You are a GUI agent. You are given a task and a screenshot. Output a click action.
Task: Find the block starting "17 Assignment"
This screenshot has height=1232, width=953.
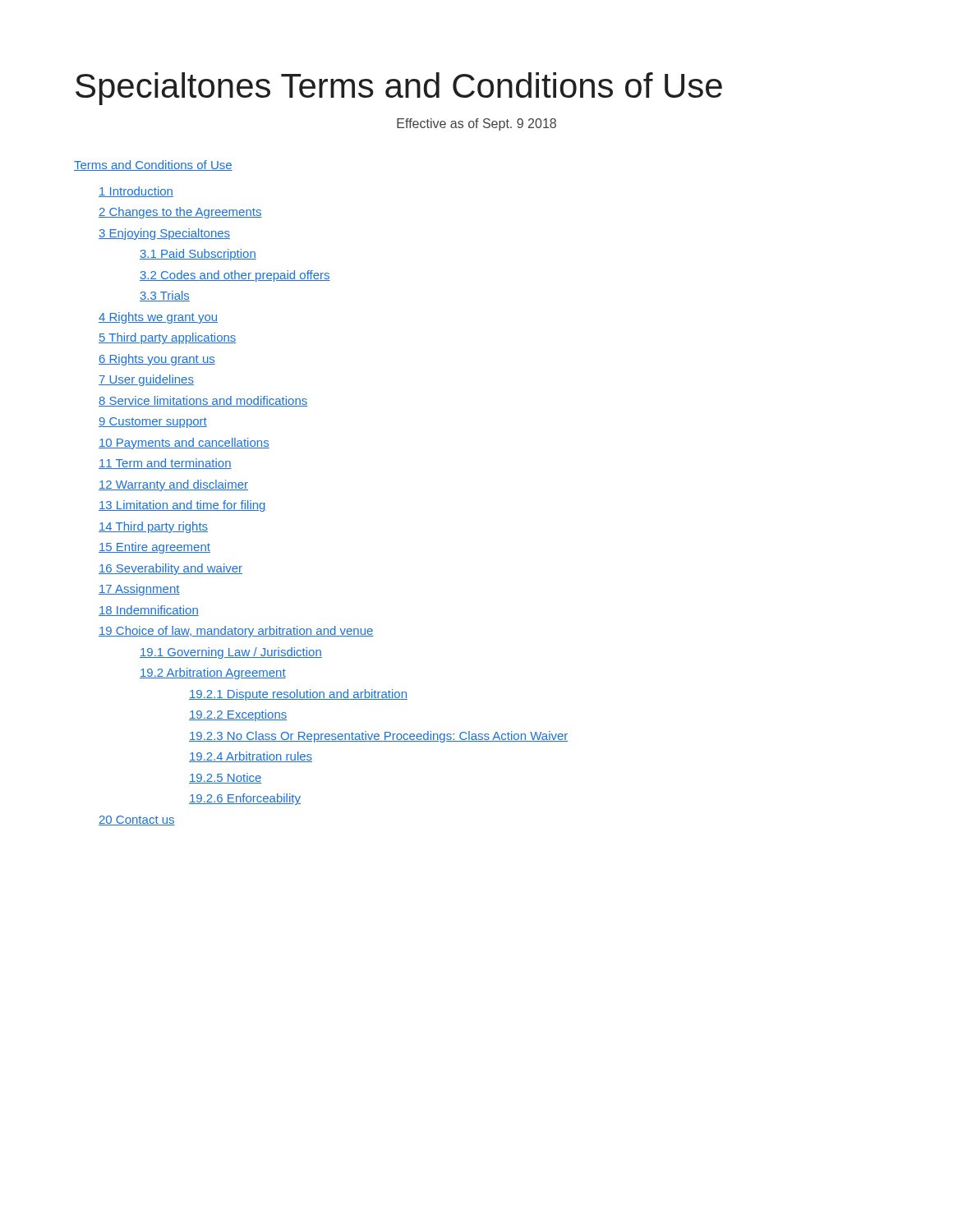139,590
